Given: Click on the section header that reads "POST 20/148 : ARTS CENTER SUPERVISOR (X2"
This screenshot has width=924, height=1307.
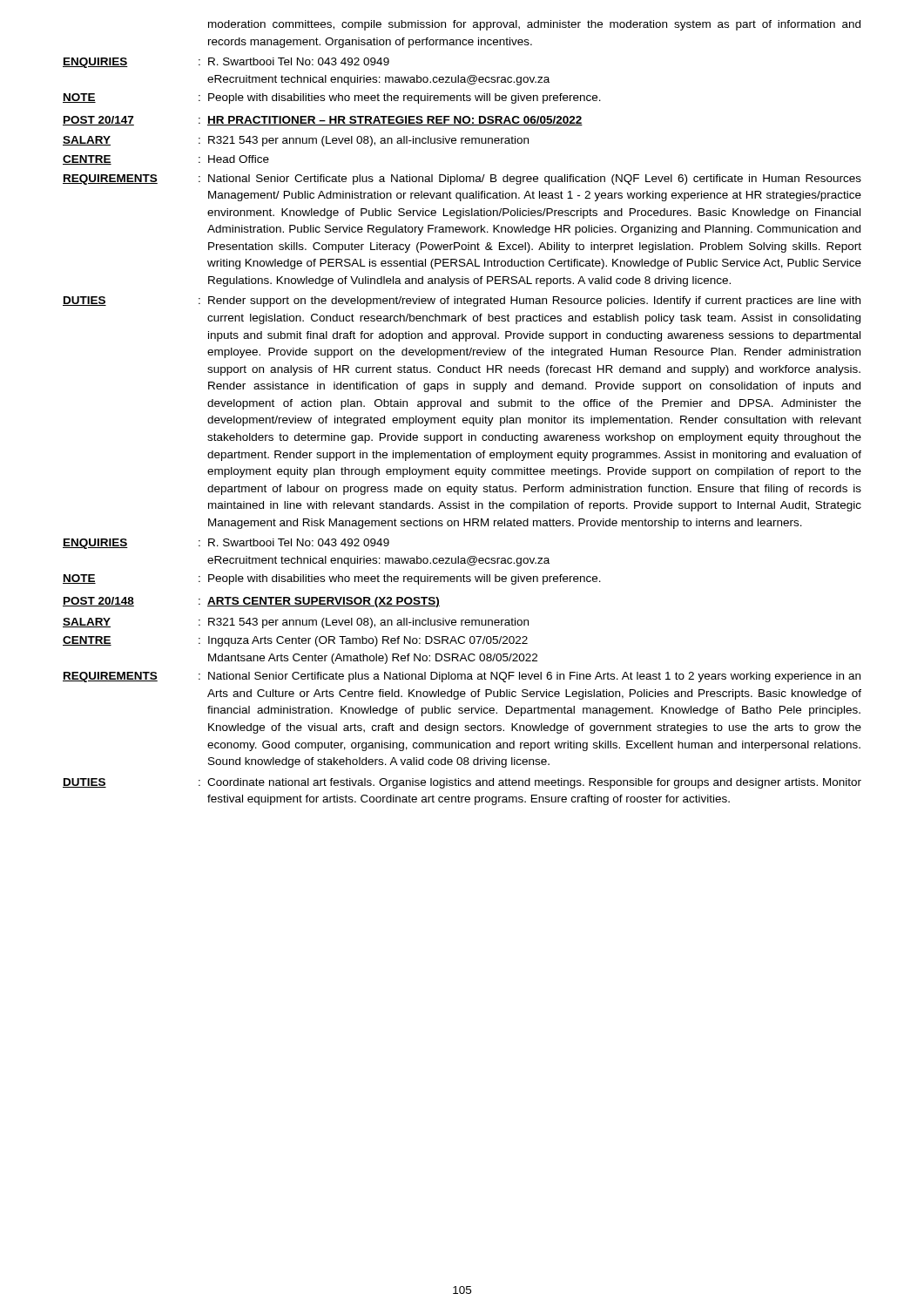Looking at the screenshot, I should click(251, 602).
